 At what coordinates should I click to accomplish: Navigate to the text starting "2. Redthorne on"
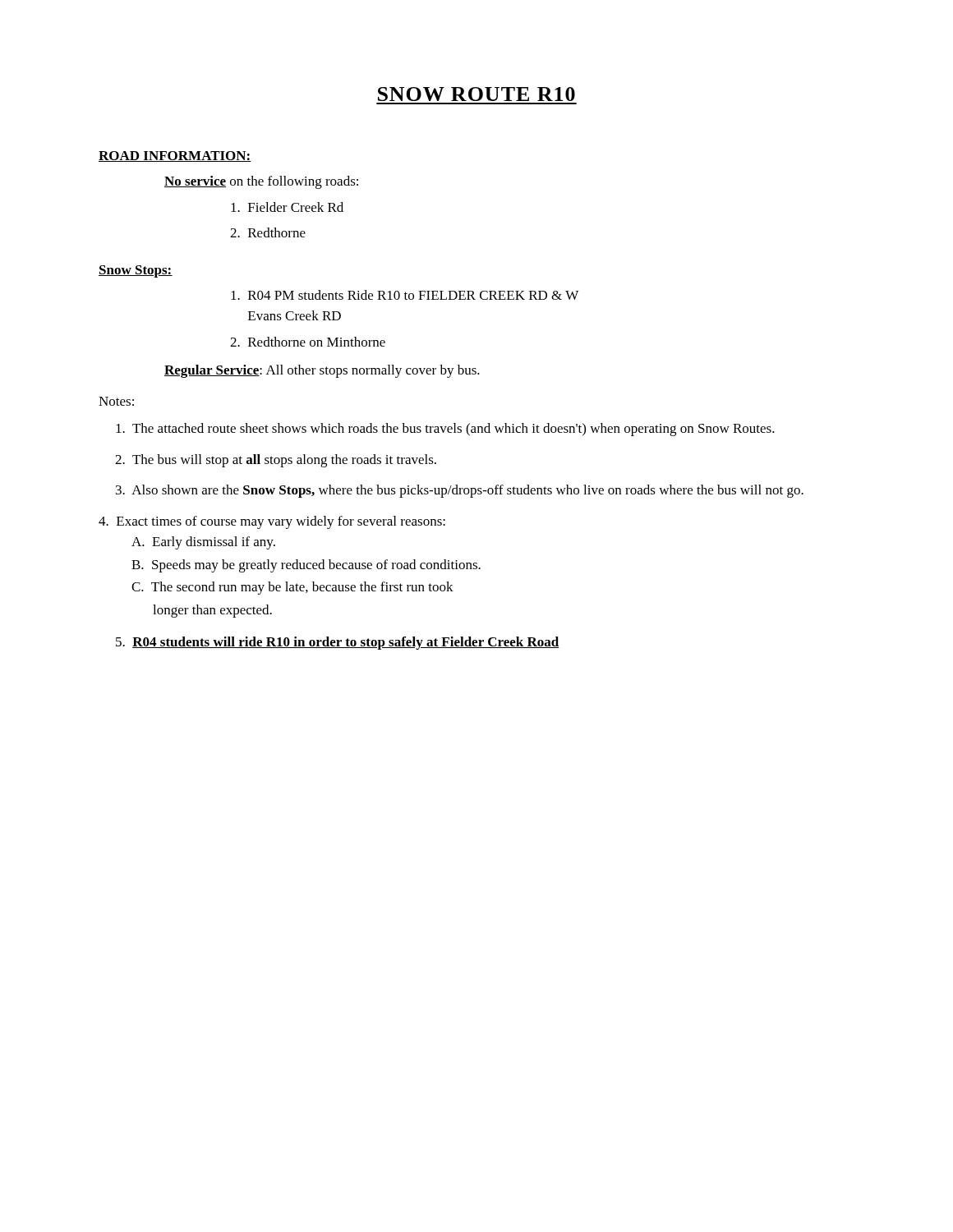pyautogui.click(x=308, y=342)
